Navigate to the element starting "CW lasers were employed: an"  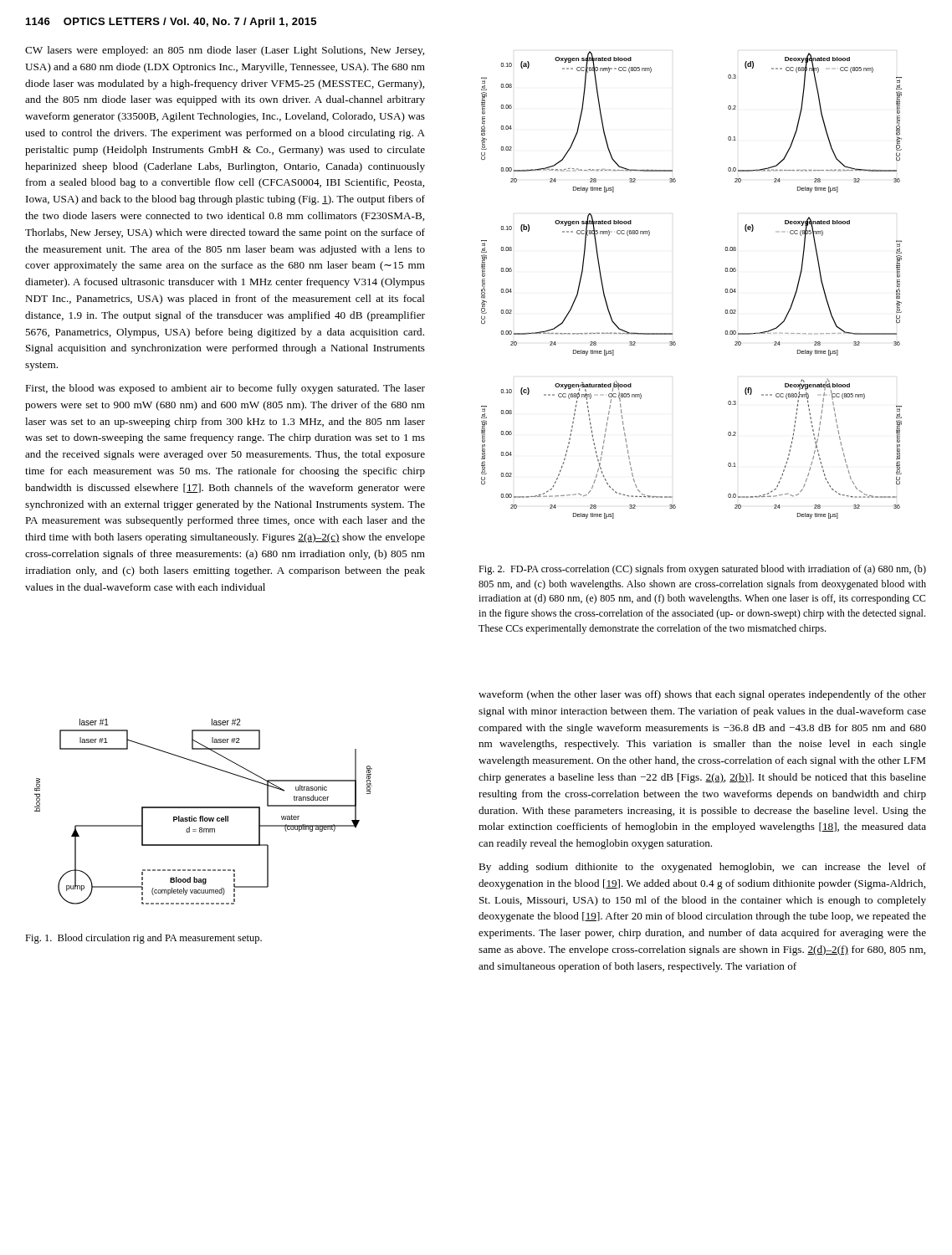click(225, 318)
